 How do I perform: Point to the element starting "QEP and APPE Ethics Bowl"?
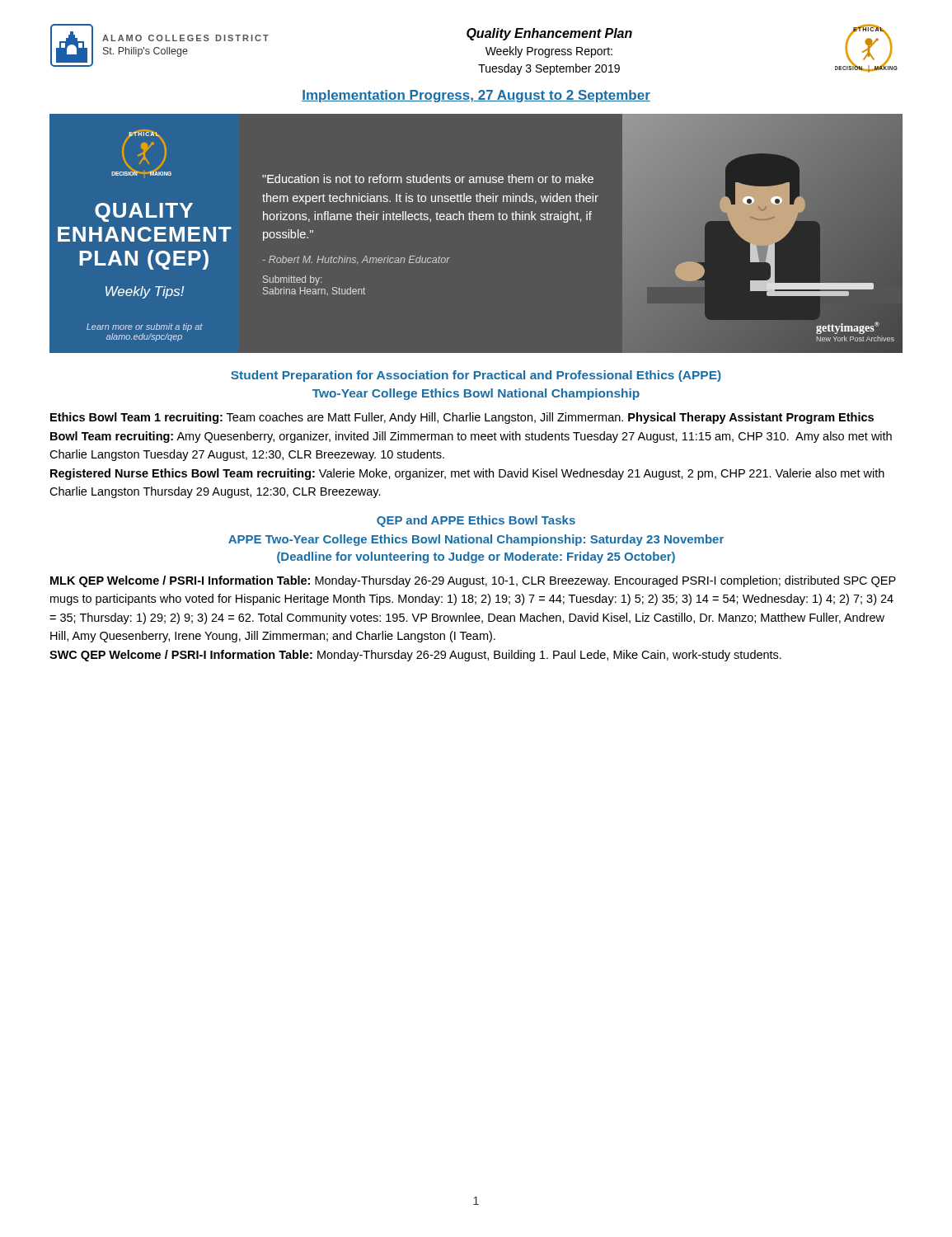[476, 520]
